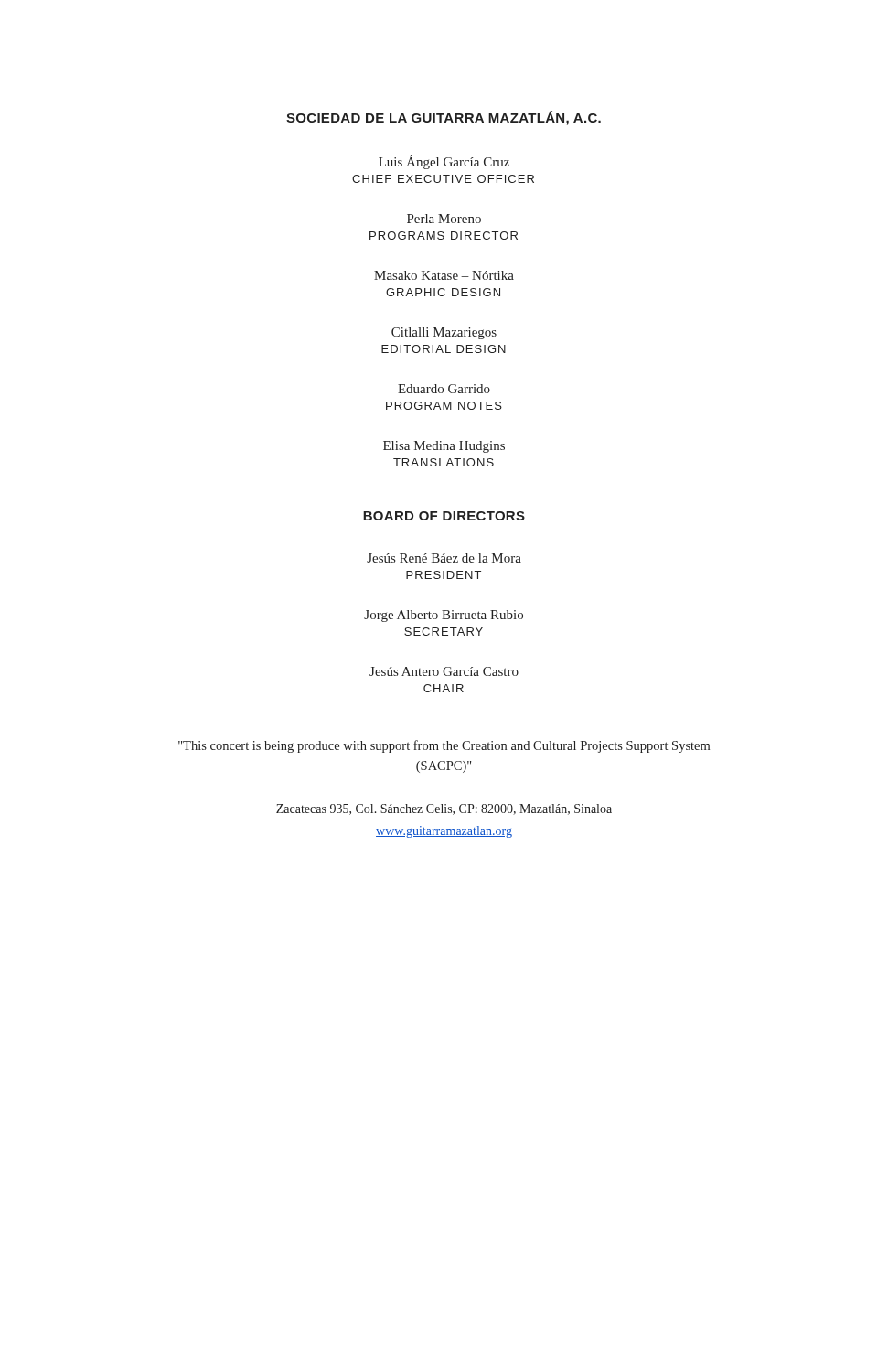Select the title containing "SOCIEDAD DE LA"
This screenshot has width=888, height=1372.
coord(444,118)
